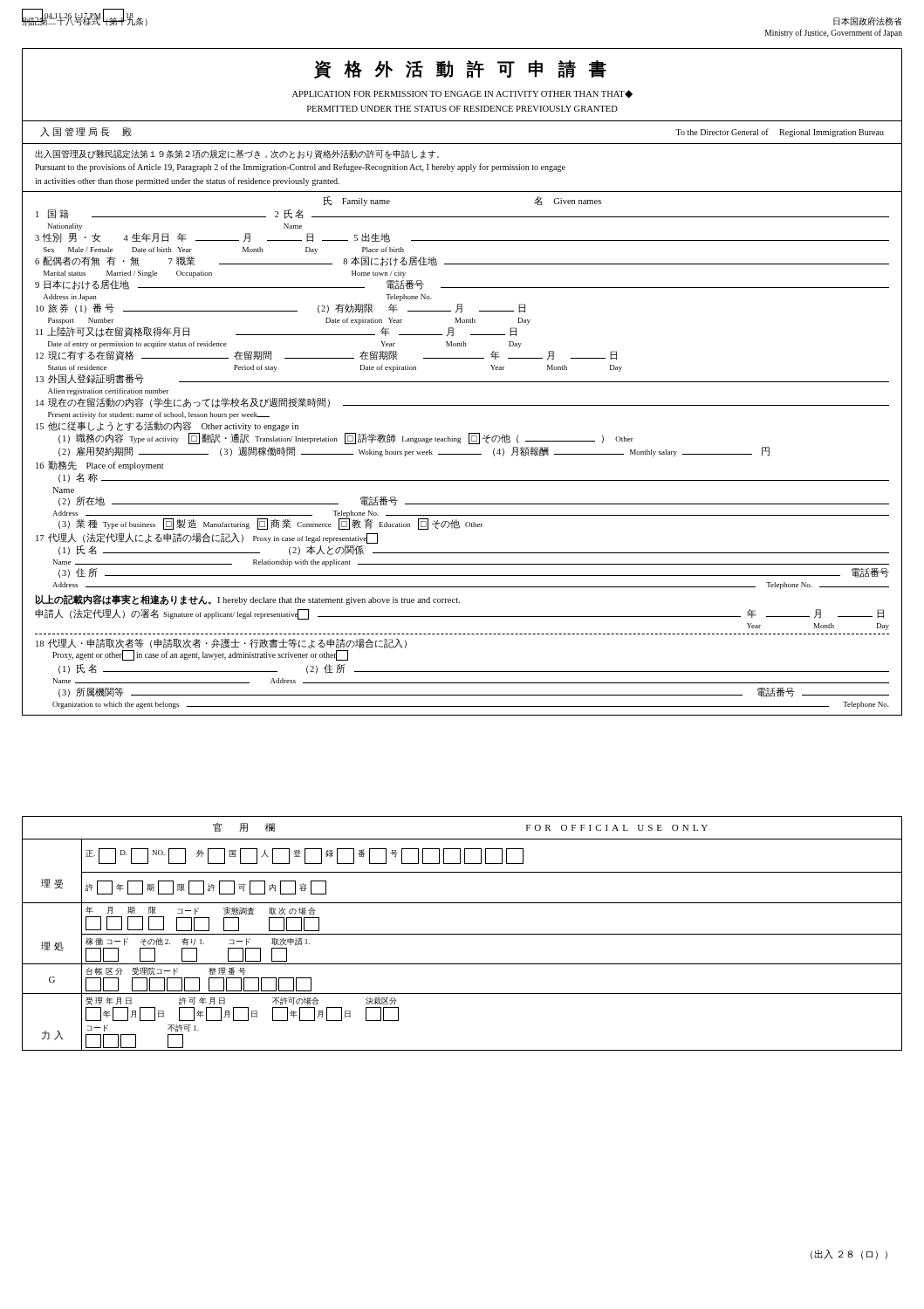Image resolution: width=924 pixels, height=1309 pixels.
Task: Locate the element starting "入 国 管 理 局 長"
Action: point(462,132)
